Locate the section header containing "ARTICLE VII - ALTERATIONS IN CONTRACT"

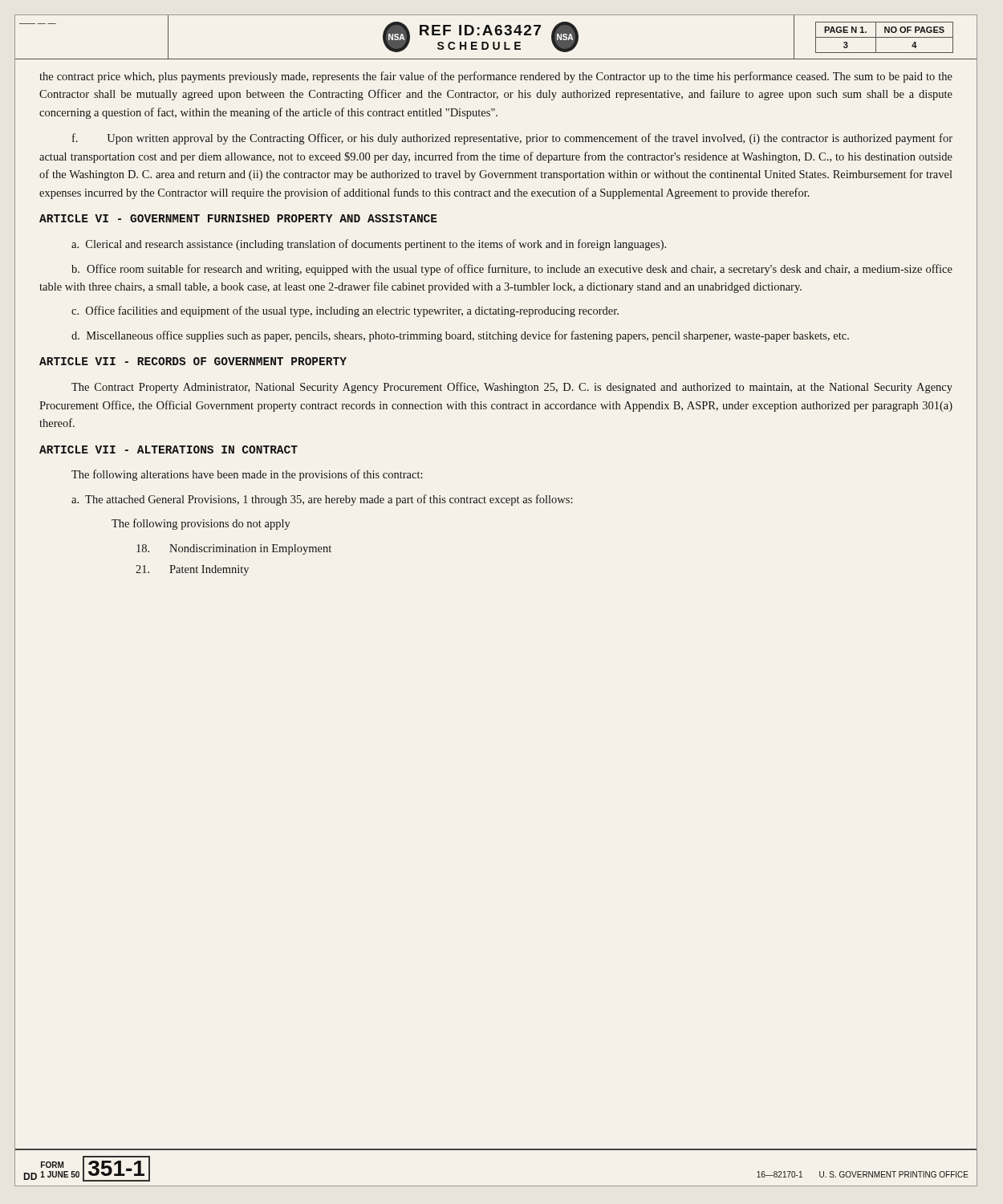tap(169, 450)
